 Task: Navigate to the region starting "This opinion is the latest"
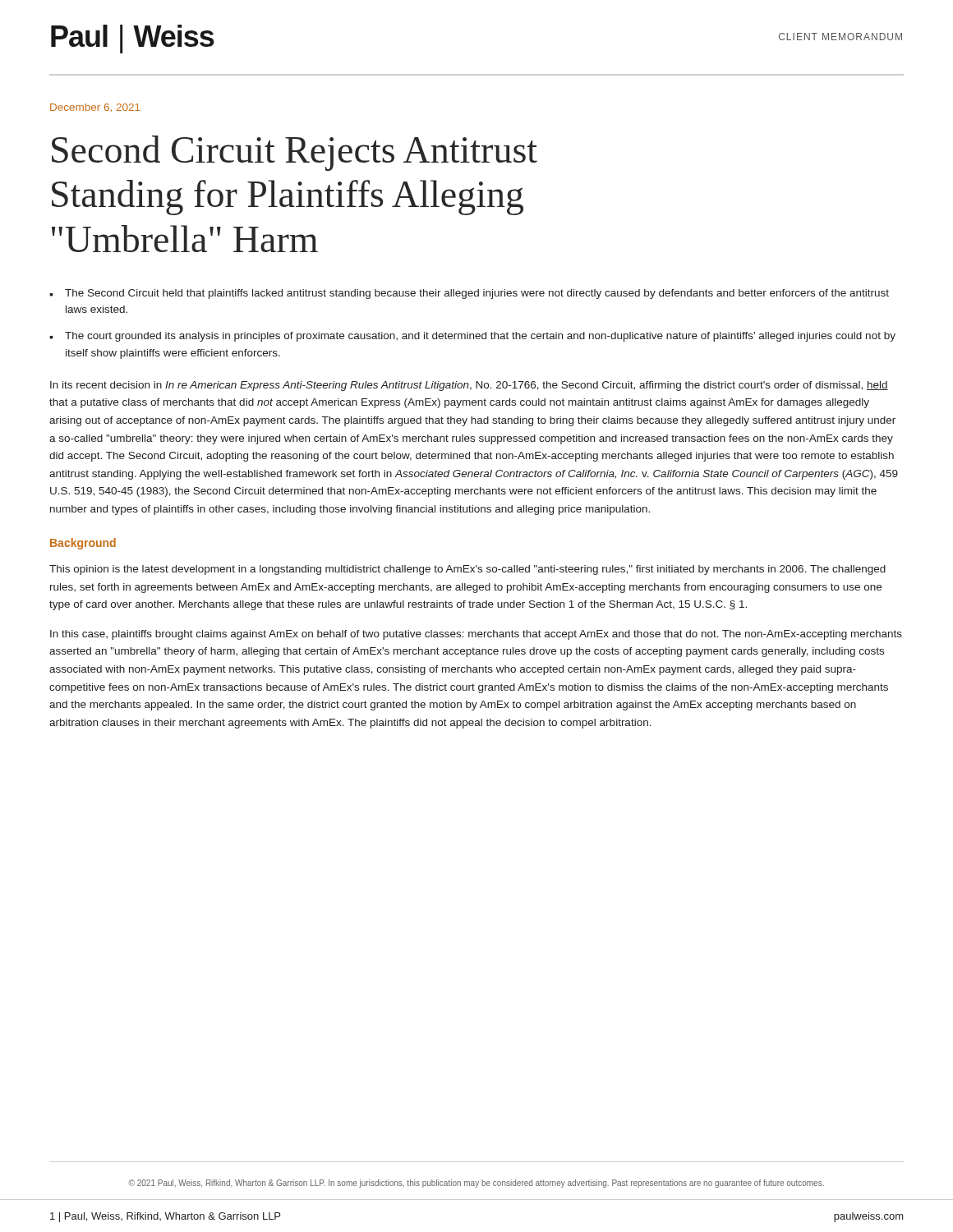468,587
